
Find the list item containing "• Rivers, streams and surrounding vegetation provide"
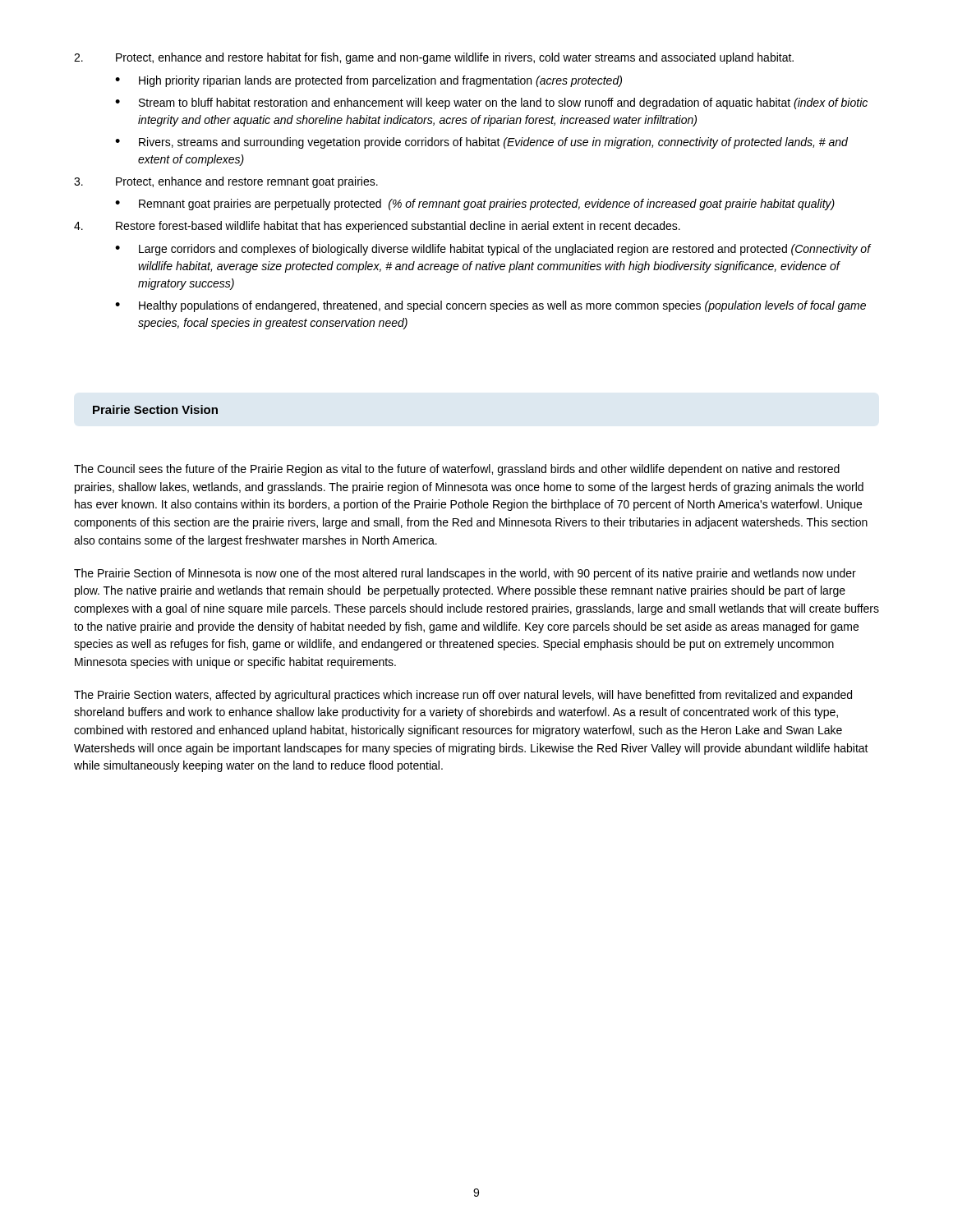coord(497,151)
